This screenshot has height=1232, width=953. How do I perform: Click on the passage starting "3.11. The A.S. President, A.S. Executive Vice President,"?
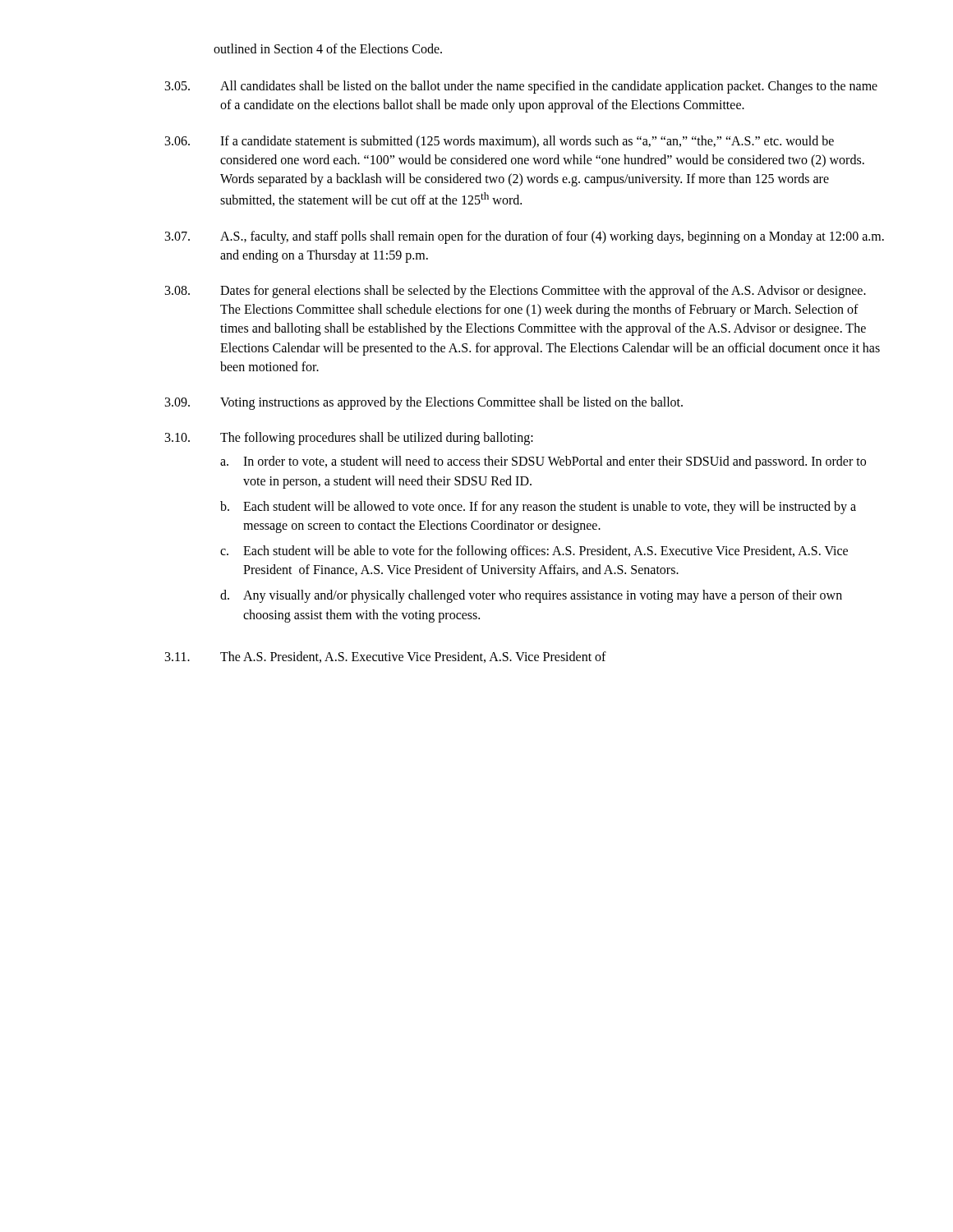(x=526, y=657)
